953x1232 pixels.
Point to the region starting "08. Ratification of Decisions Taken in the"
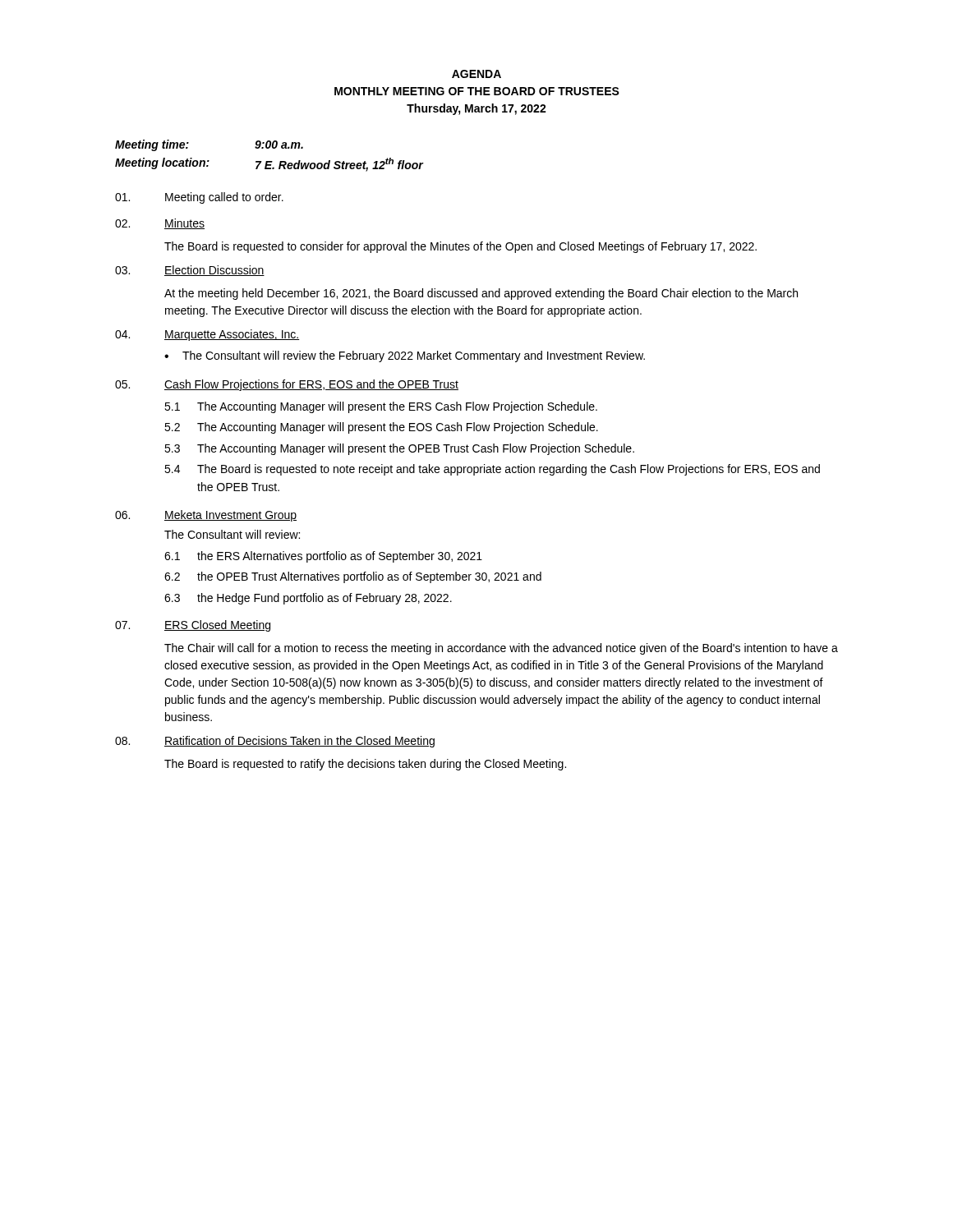(275, 742)
